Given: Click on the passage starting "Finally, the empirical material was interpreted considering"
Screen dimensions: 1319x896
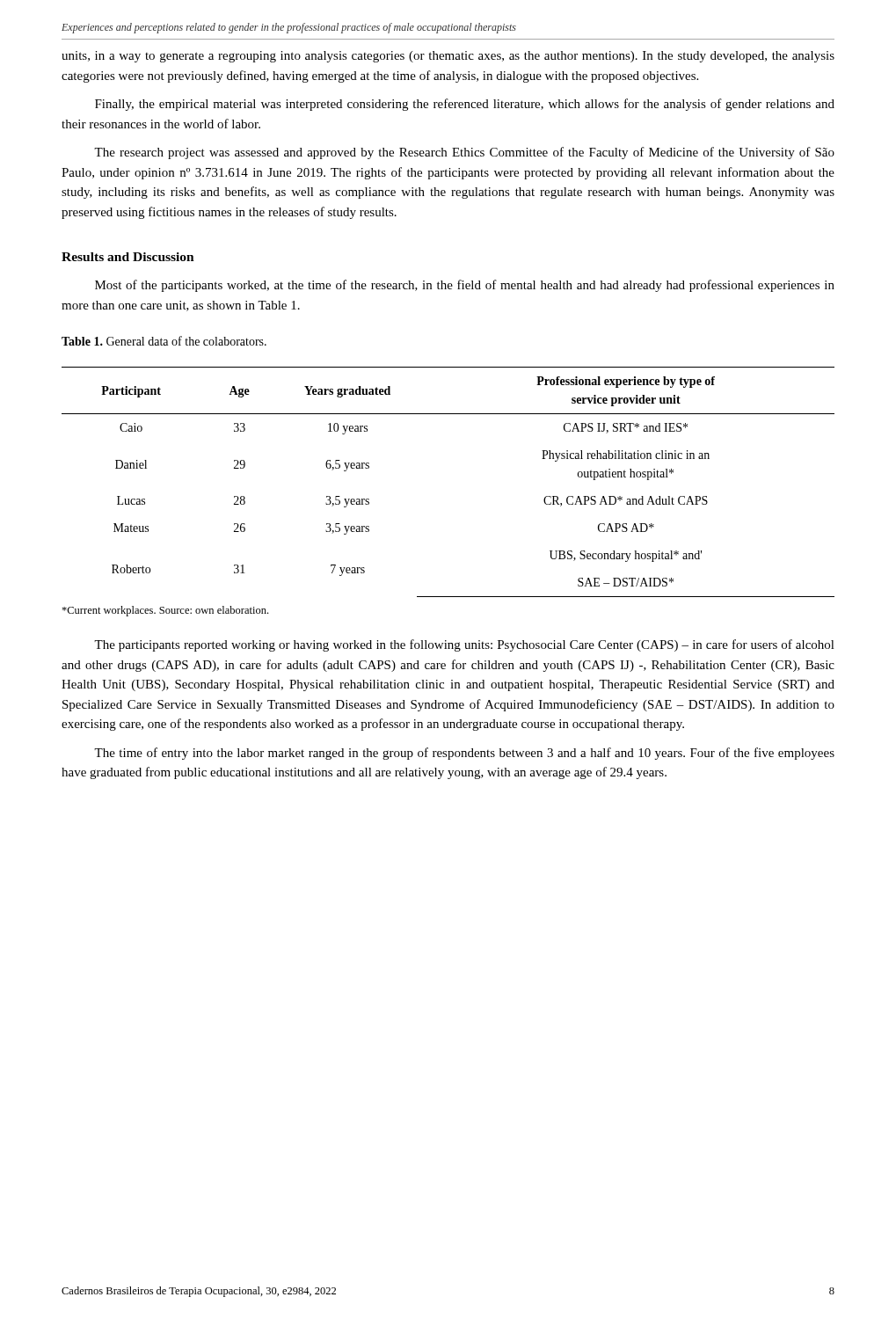Looking at the screenshot, I should 448,114.
